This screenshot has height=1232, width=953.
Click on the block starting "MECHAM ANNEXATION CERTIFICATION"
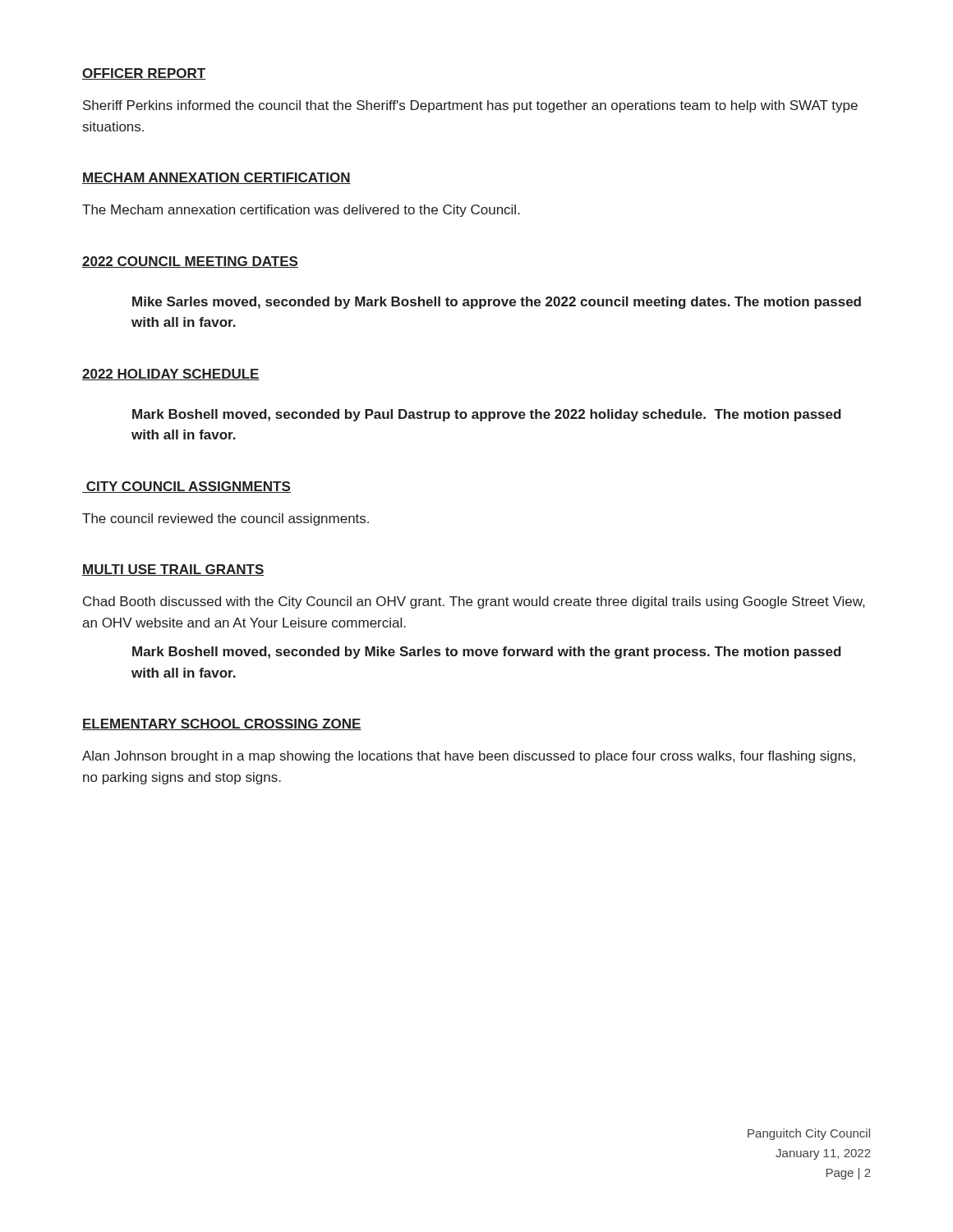tap(216, 178)
